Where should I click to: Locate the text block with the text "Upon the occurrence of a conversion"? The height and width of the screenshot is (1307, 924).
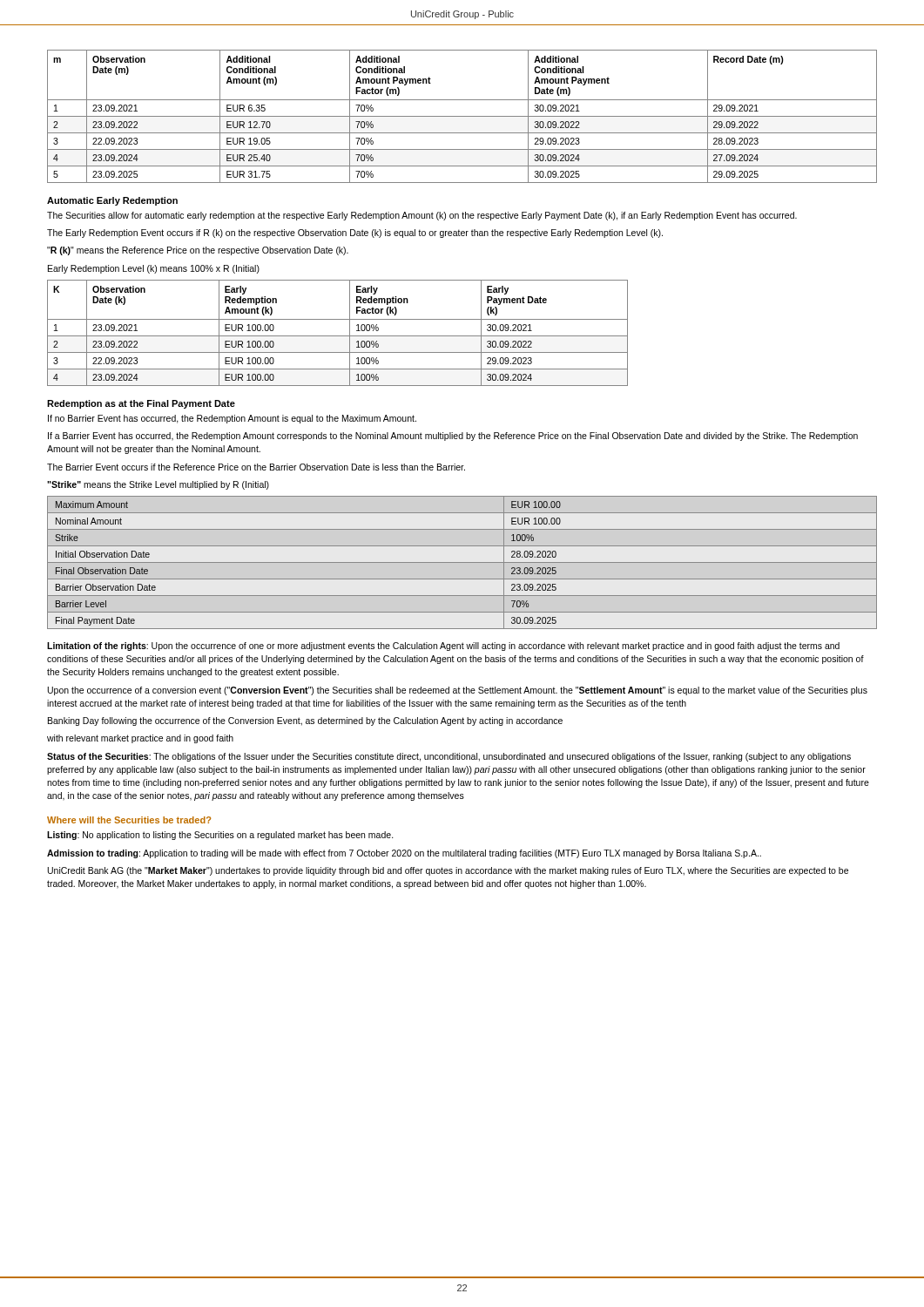(x=457, y=696)
